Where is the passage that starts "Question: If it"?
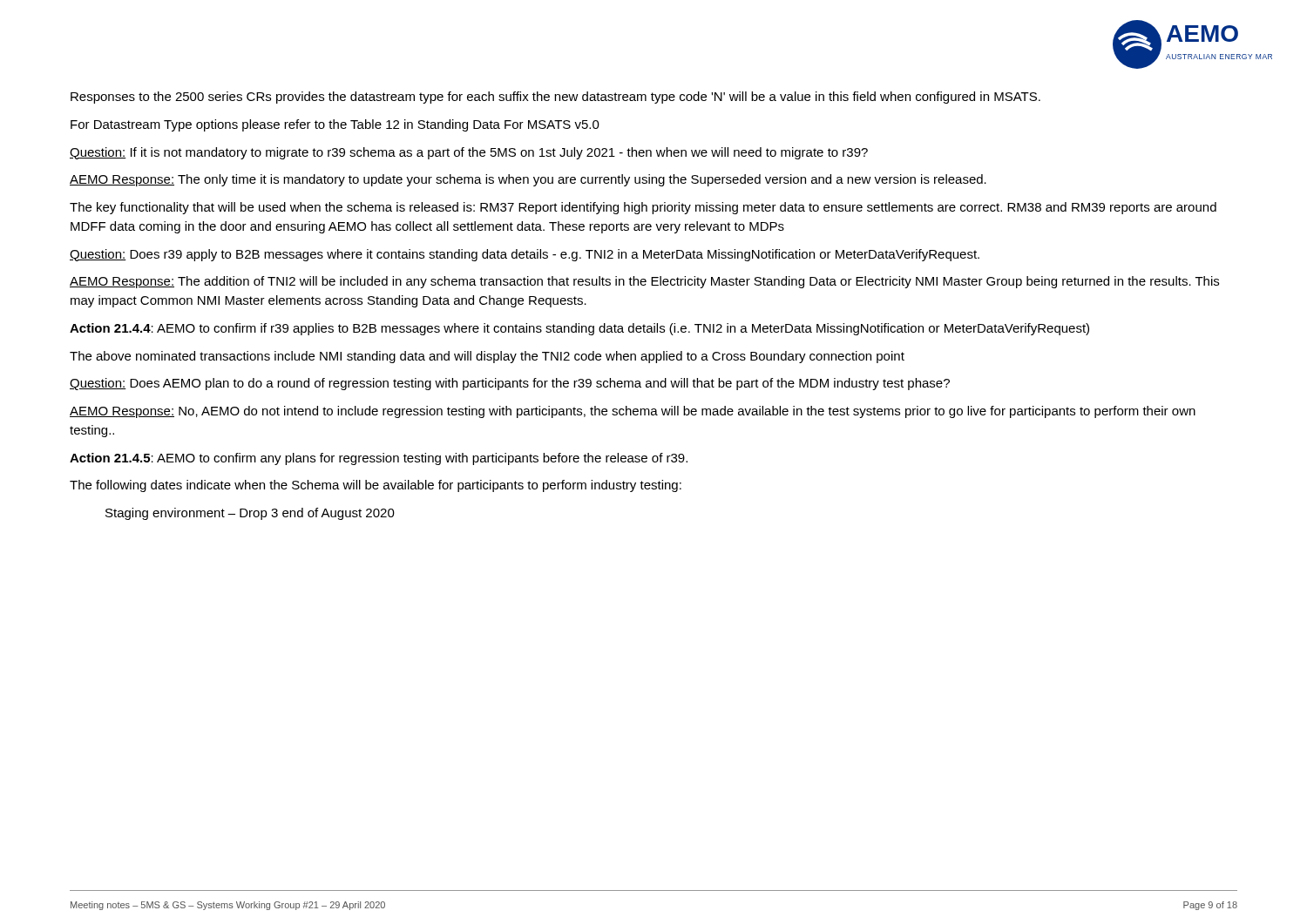 click(x=469, y=152)
